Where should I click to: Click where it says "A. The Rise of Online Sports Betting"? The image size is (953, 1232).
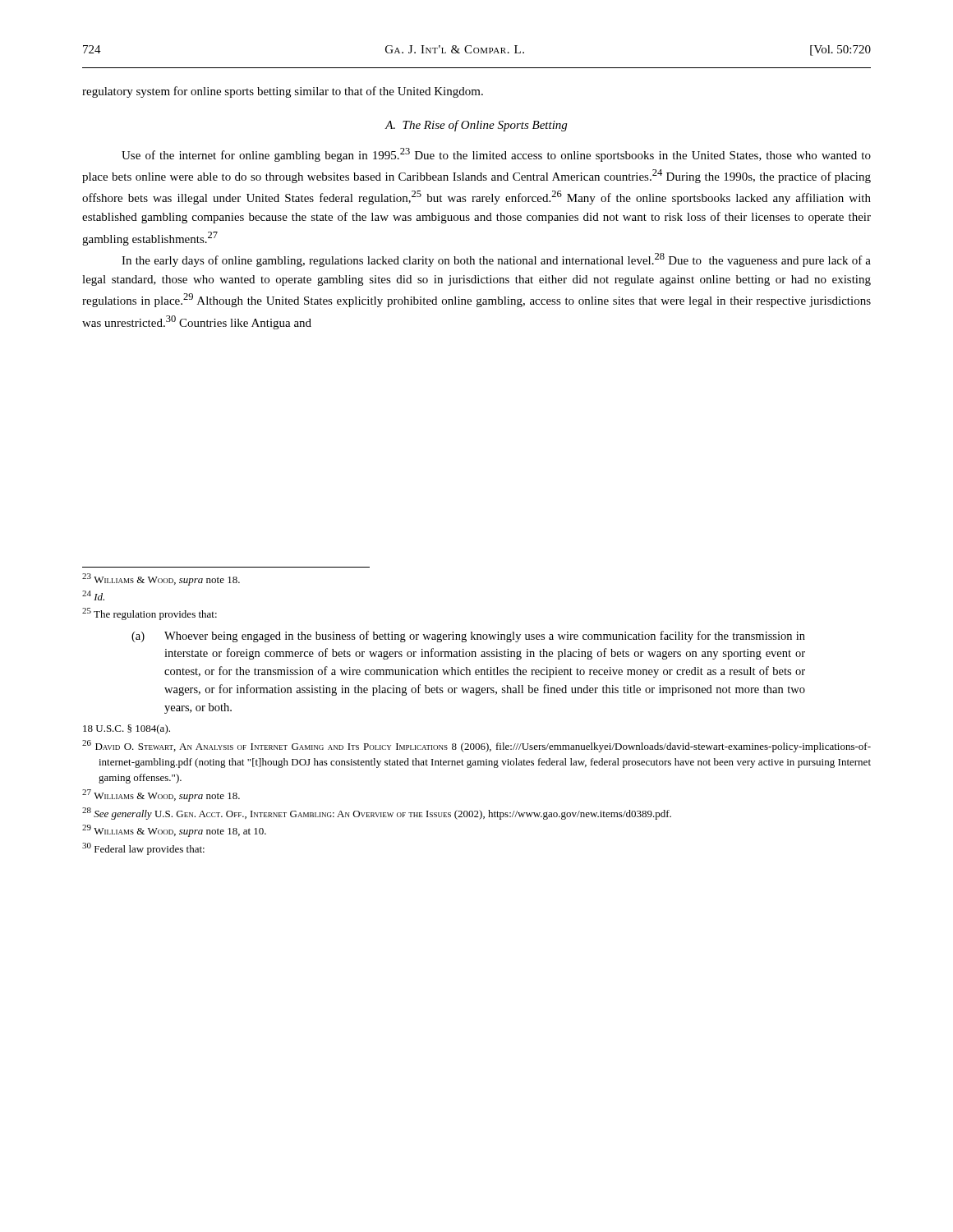click(476, 125)
